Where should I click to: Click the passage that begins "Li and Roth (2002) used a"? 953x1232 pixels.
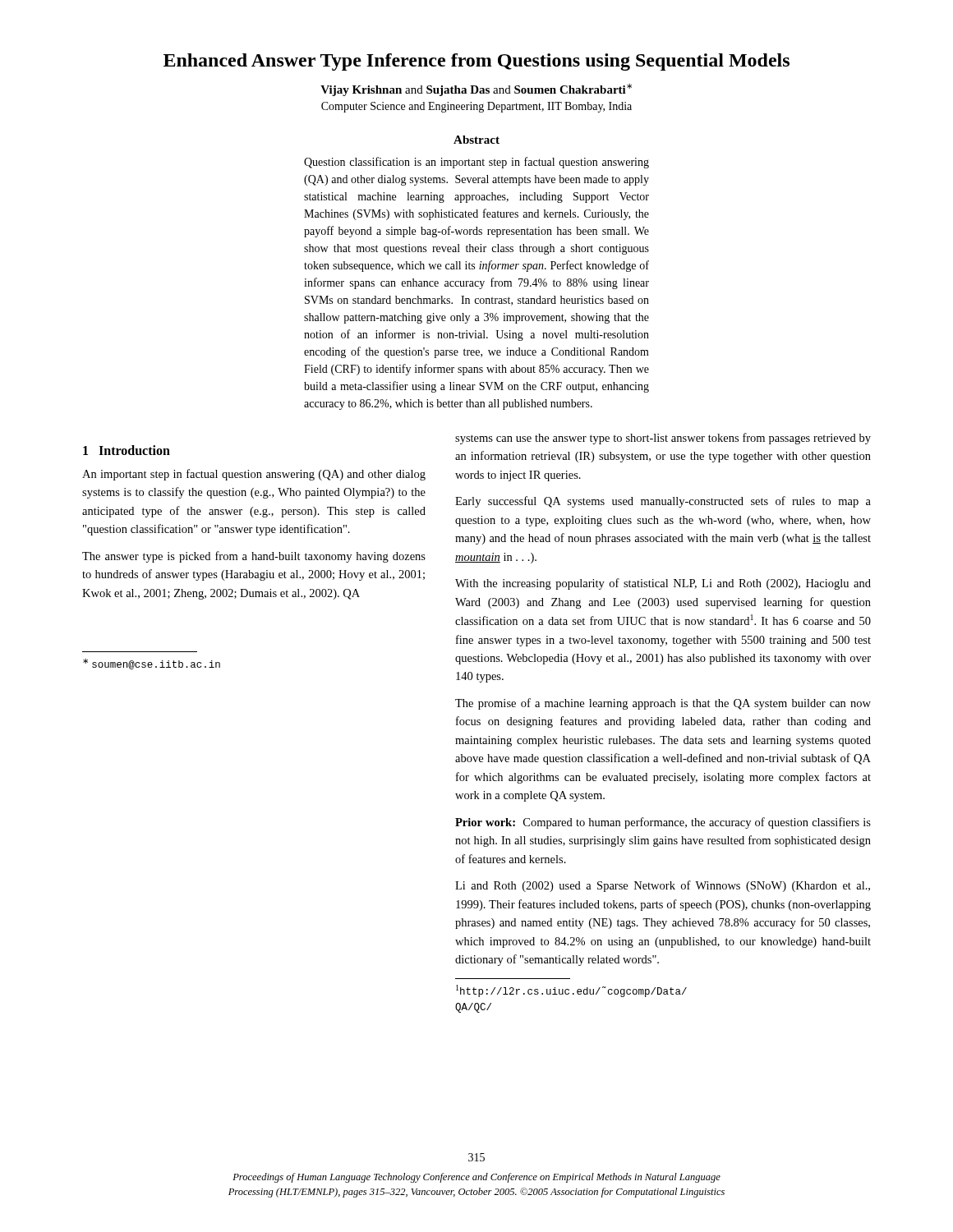click(x=663, y=922)
